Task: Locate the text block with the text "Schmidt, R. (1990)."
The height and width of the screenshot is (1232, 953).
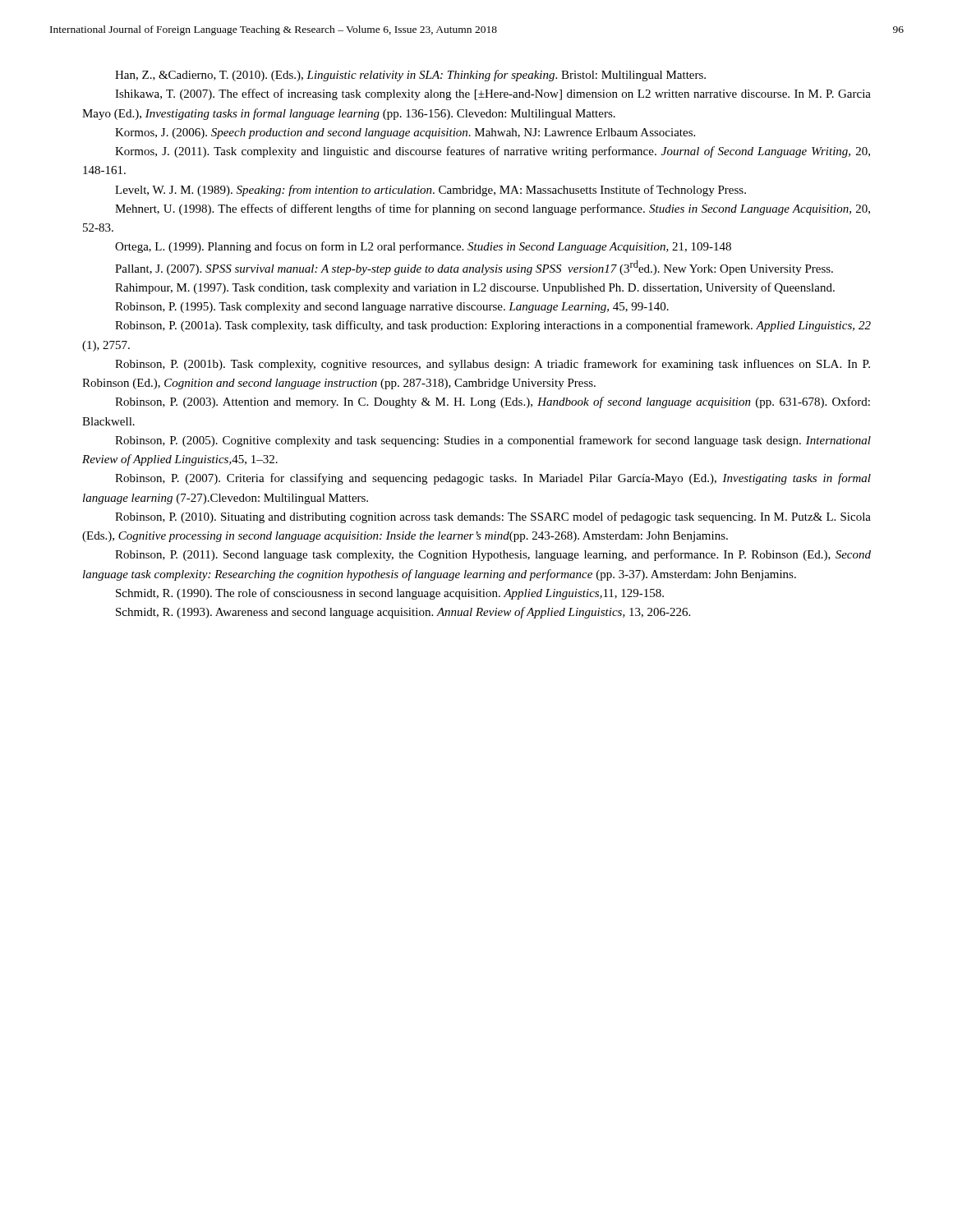Action: 390,593
